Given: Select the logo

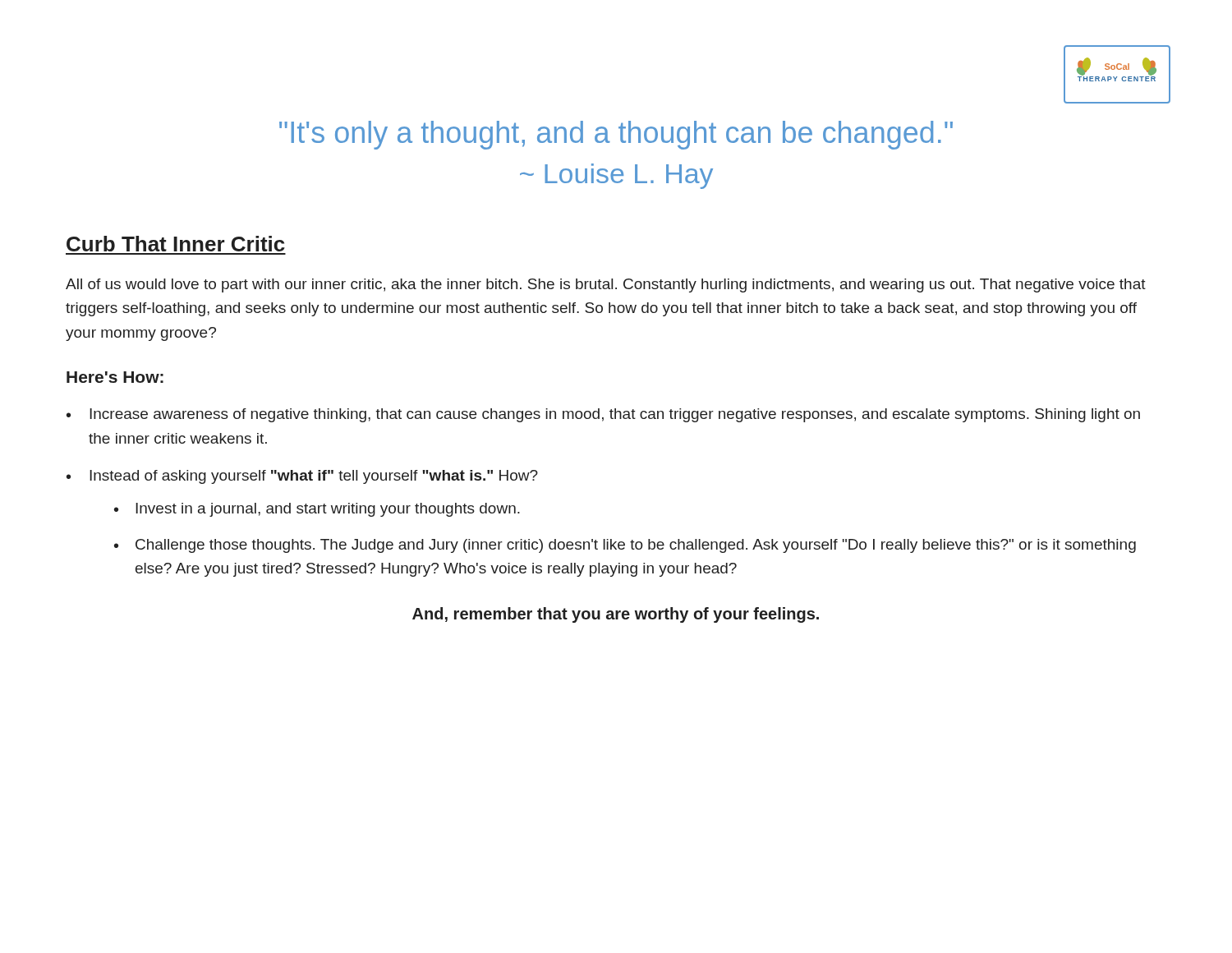Looking at the screenshot, I should click(1117, 74).
